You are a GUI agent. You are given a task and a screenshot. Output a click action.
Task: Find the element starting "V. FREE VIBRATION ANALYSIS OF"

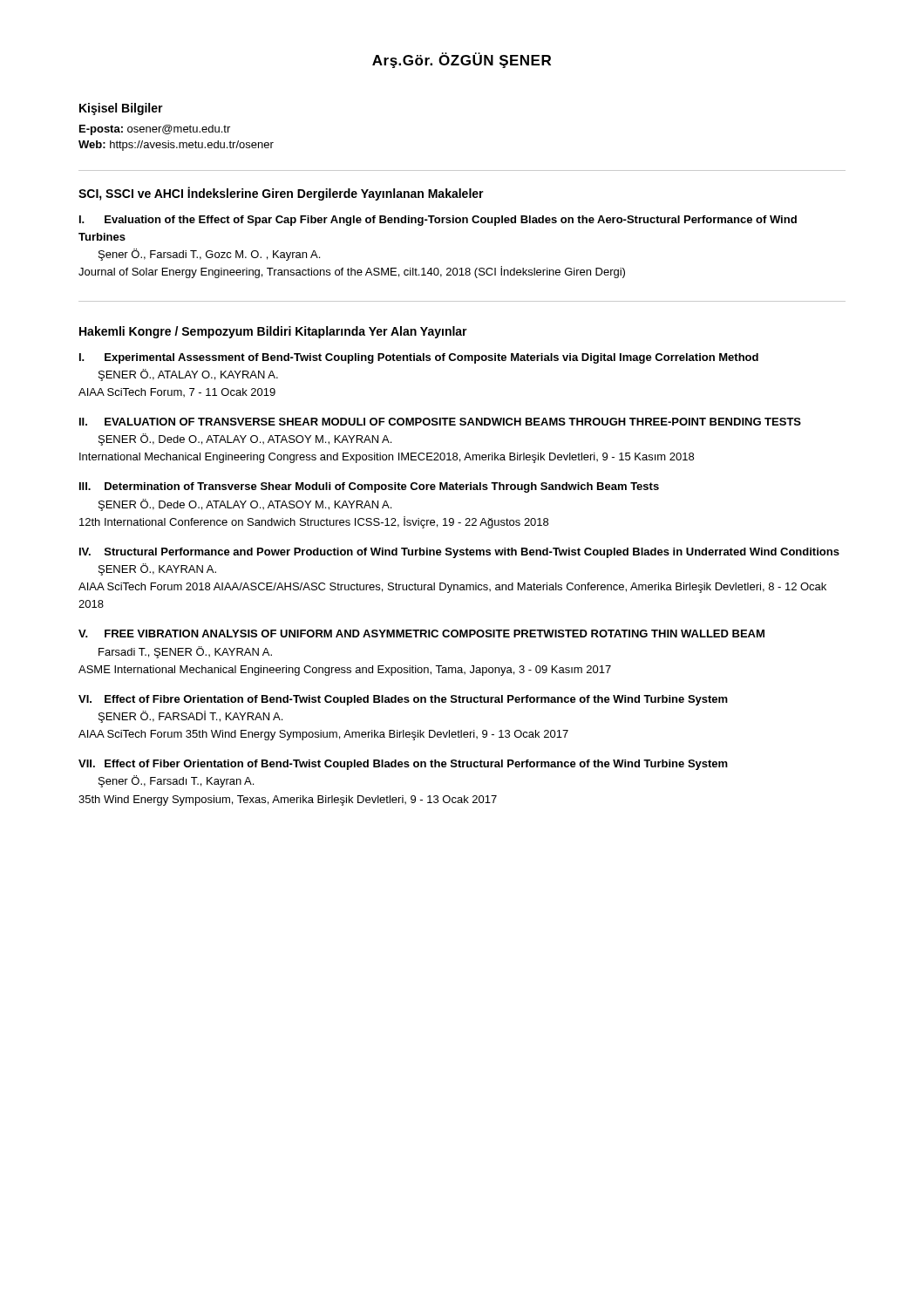click(x=421, y=634)
